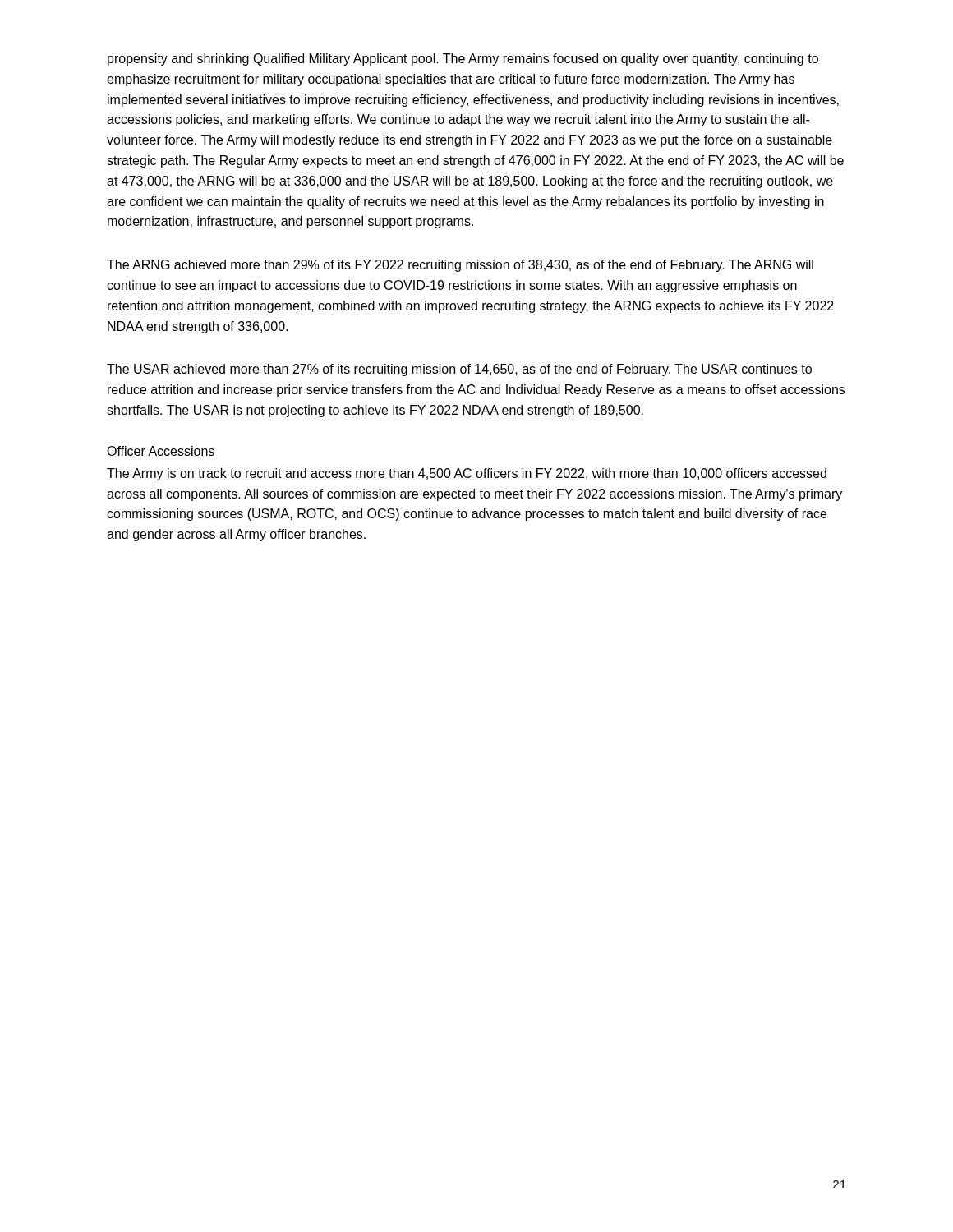Click on the text block that reads "propensity and shrinking Qualified Military Applicant pool."
953x1232 pixels.
click(475, 140)
